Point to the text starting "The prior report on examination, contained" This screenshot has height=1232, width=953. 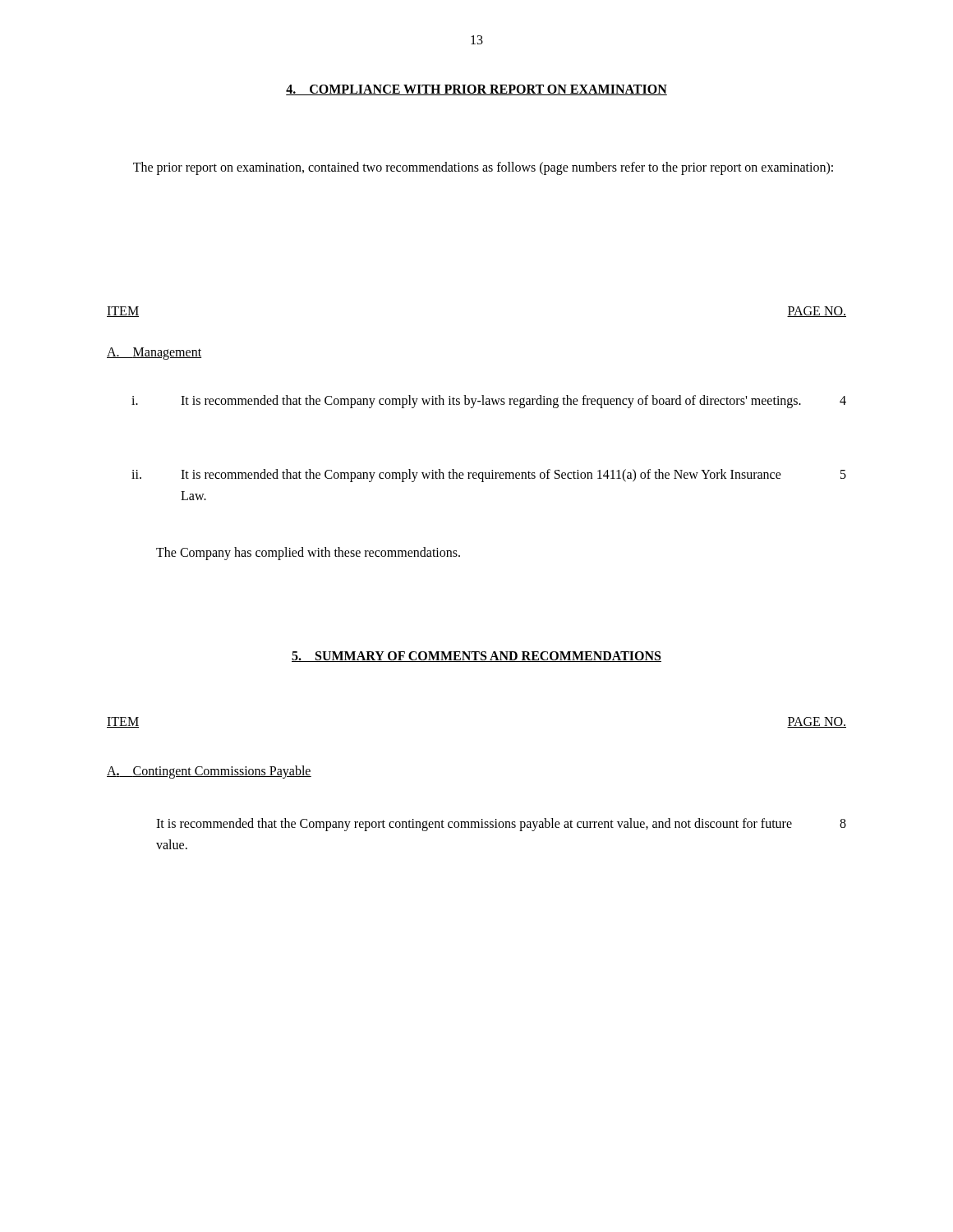470,167
